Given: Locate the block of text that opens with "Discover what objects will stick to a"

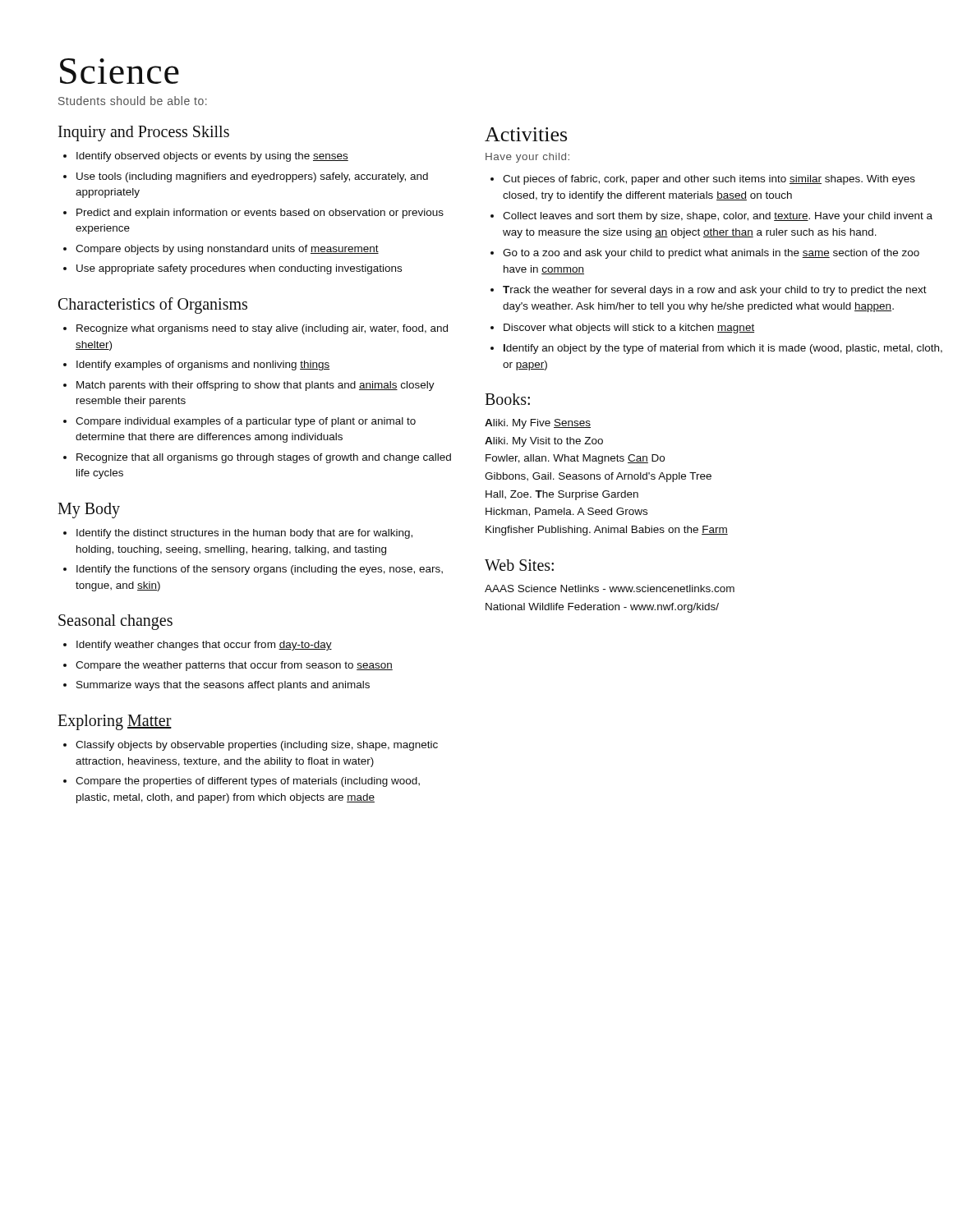Looking at the screenshot, I should (x=629, y=327).
